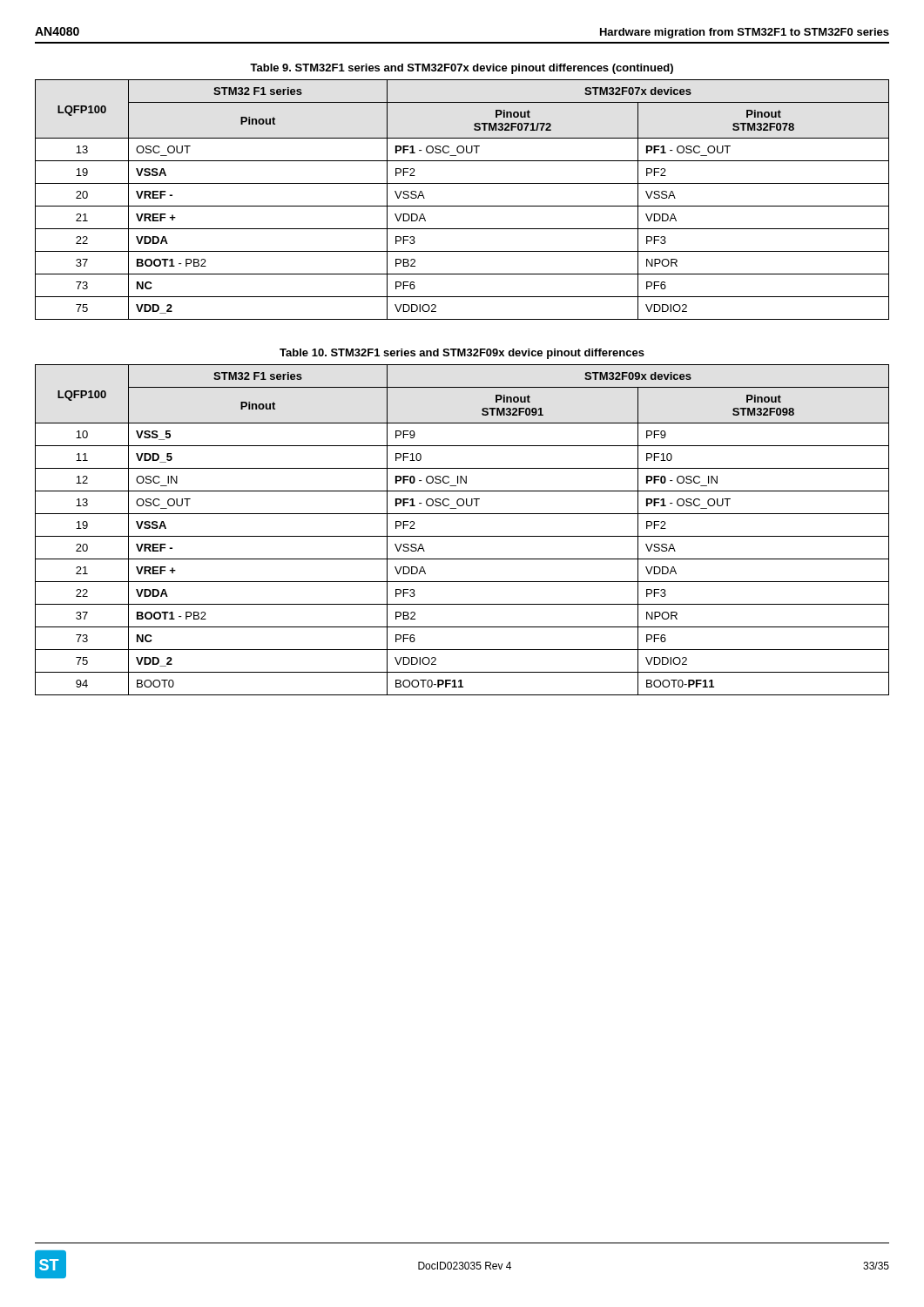Locate the table with the text "Pinout STM32F078"

[462, 200]
